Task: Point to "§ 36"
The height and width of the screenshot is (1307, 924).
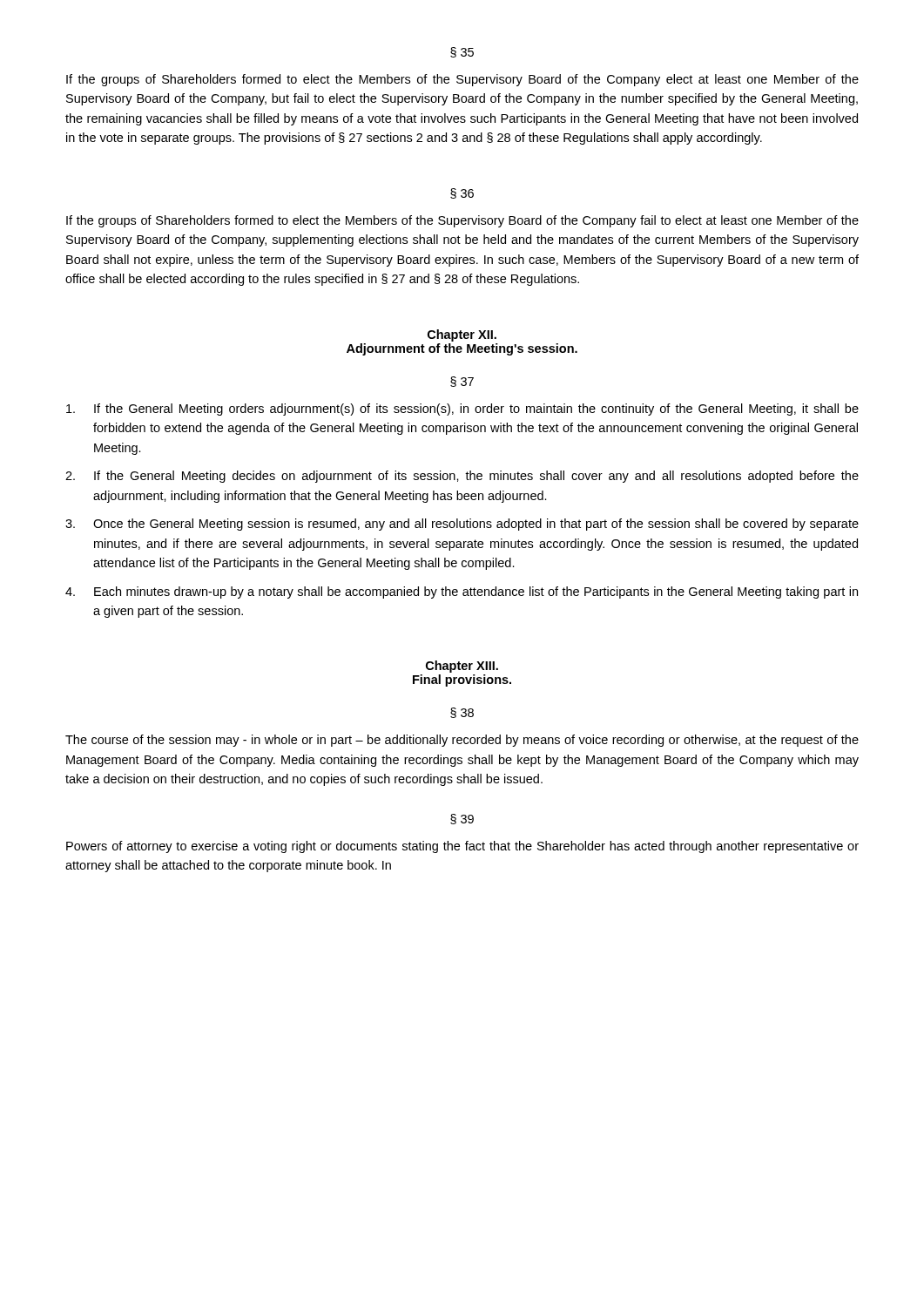Action: [x=462, y=193]
